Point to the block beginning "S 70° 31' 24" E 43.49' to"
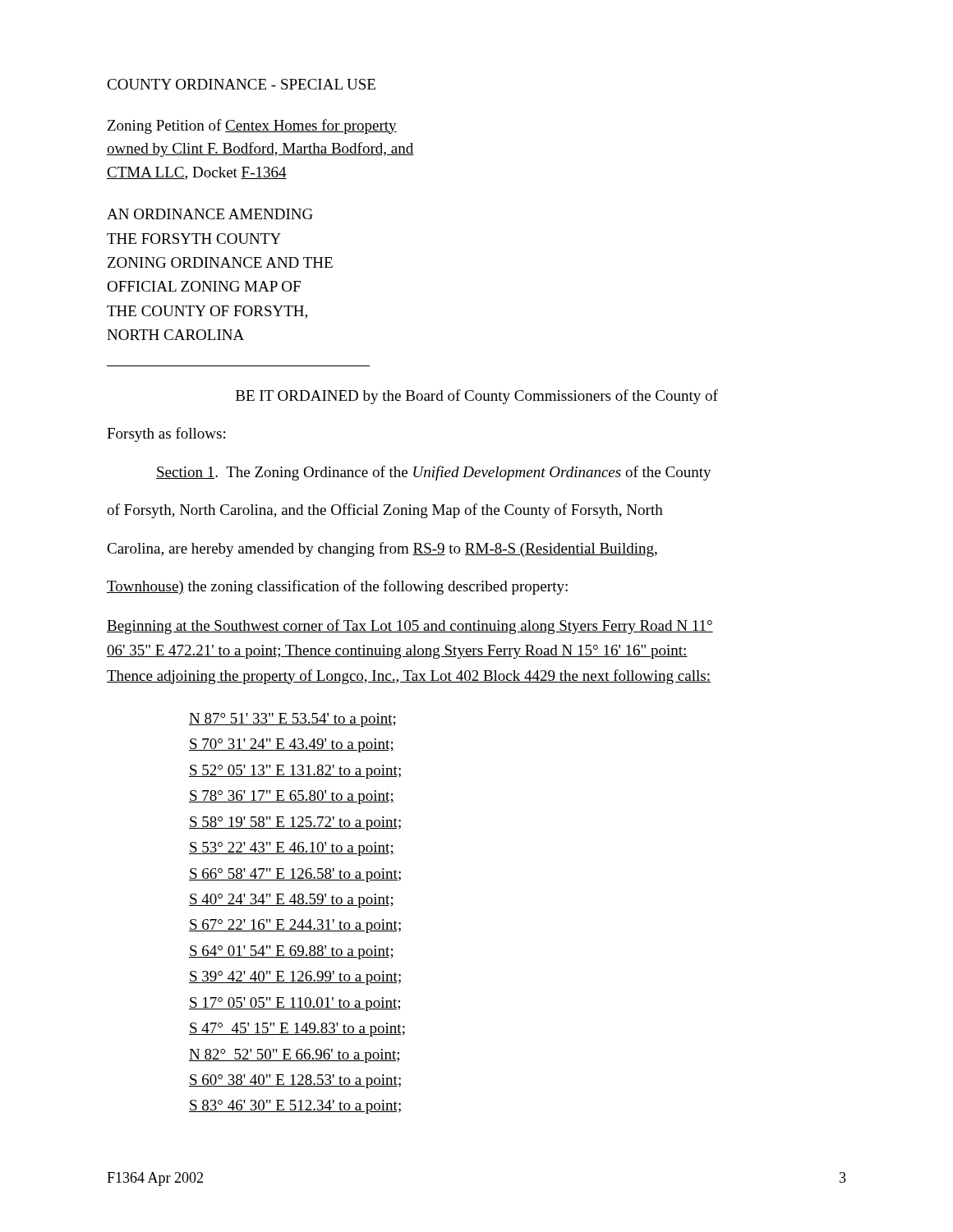The width and height of the screenshot is (953, 1232). pyautogui.click(x=292, y=744)
